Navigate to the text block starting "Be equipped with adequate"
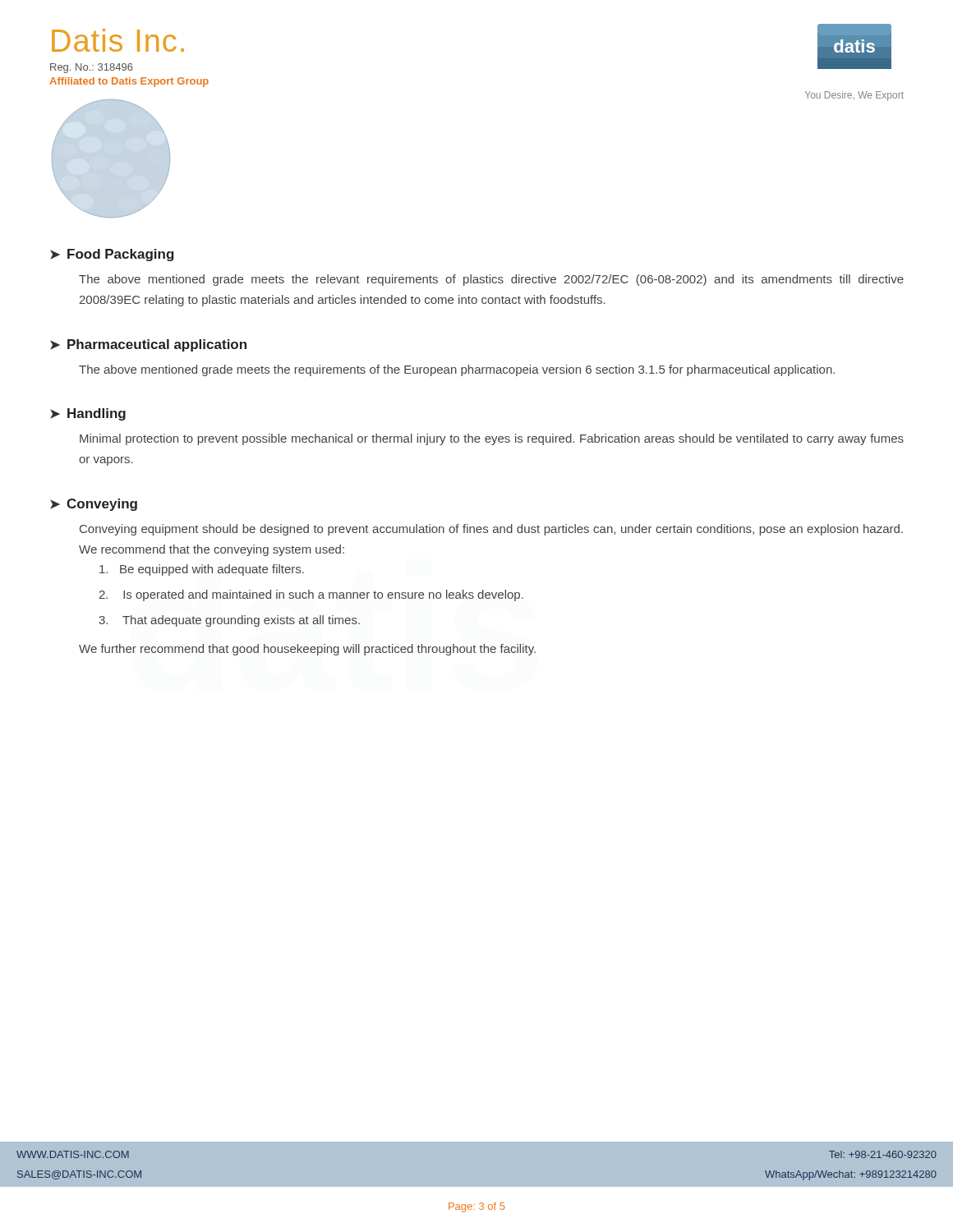953x1232 pixels. (x=202, y=569)
